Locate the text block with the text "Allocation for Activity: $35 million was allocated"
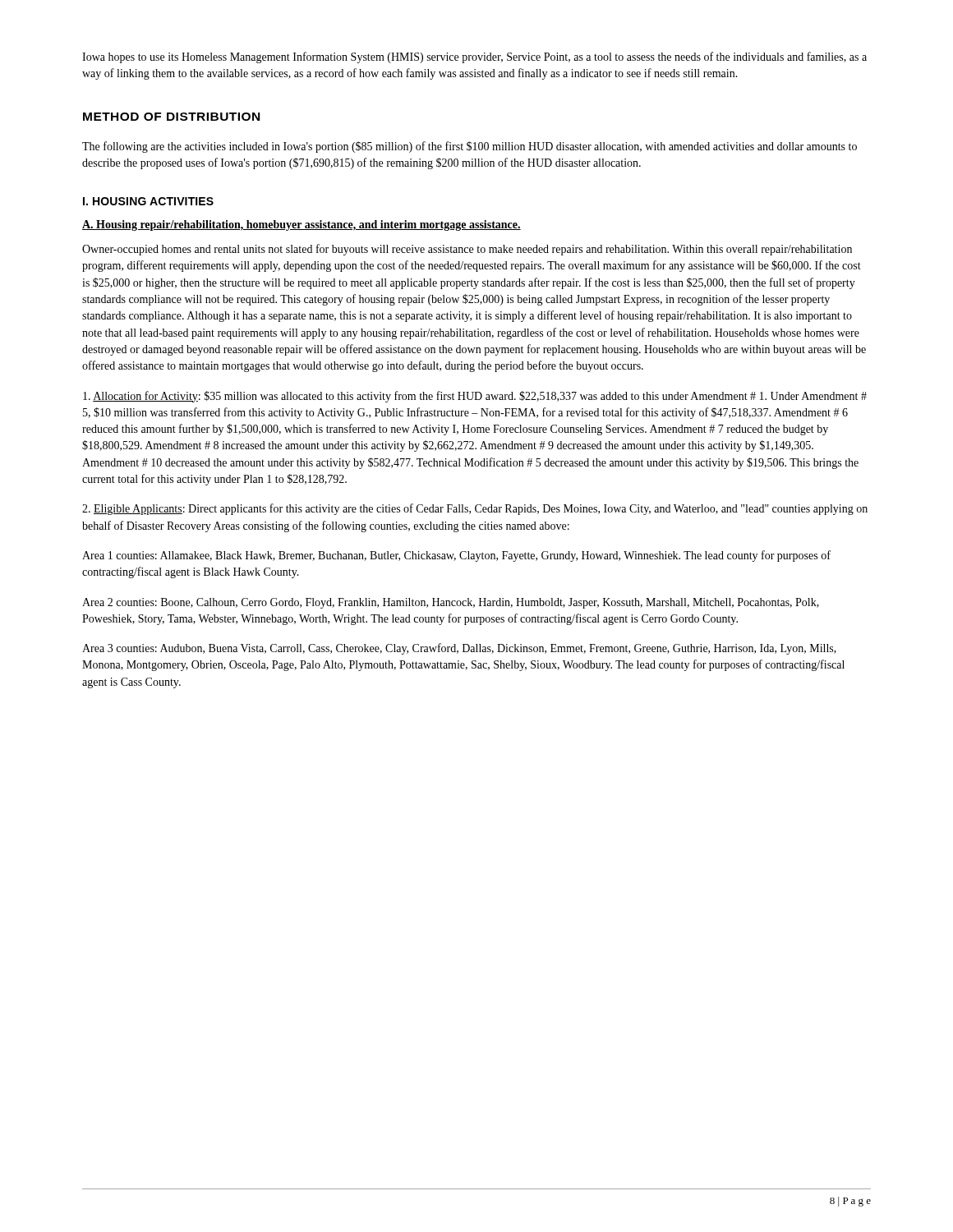 click(474, 438)
